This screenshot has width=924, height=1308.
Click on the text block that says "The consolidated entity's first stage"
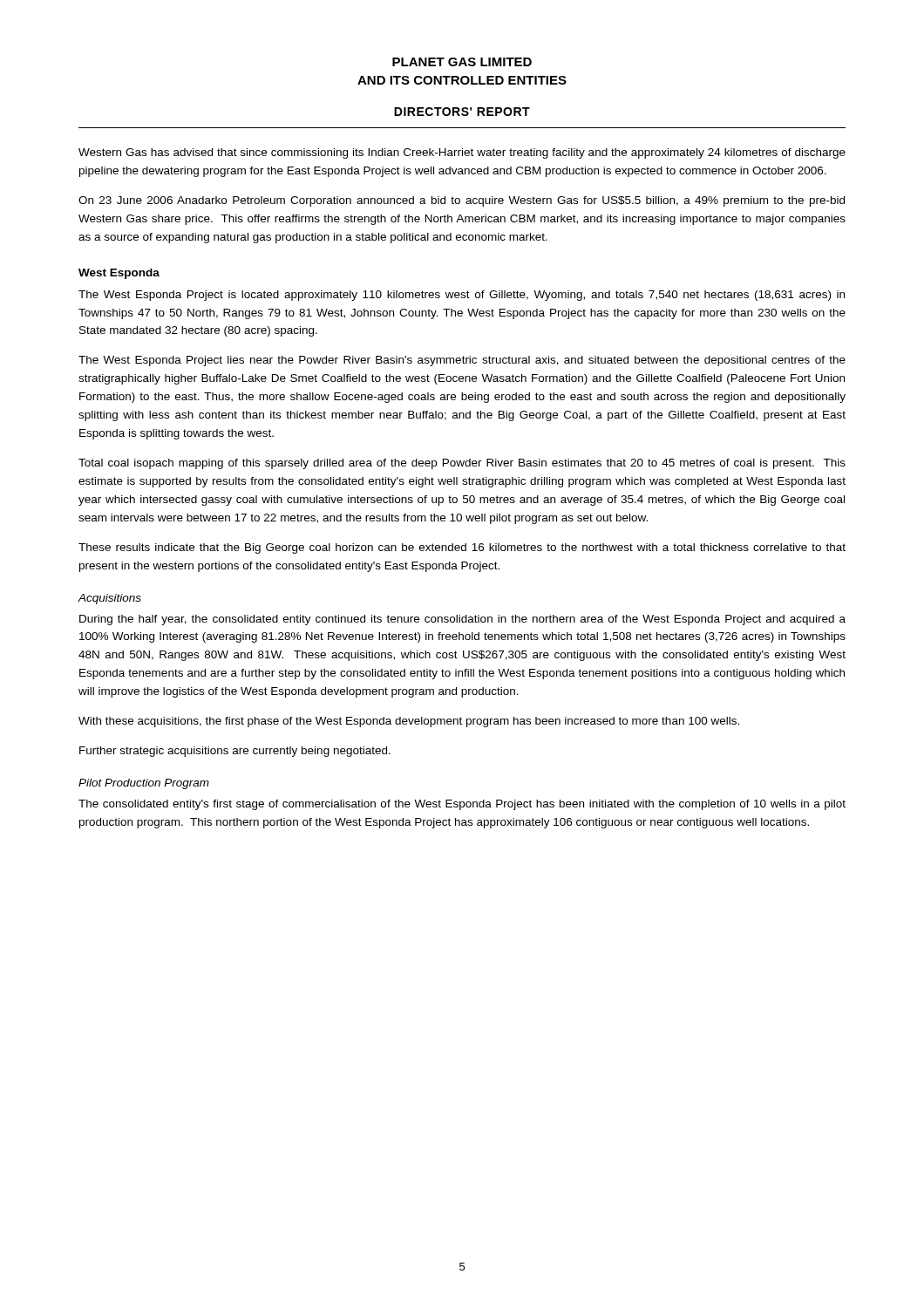click(x=462, y=813)
